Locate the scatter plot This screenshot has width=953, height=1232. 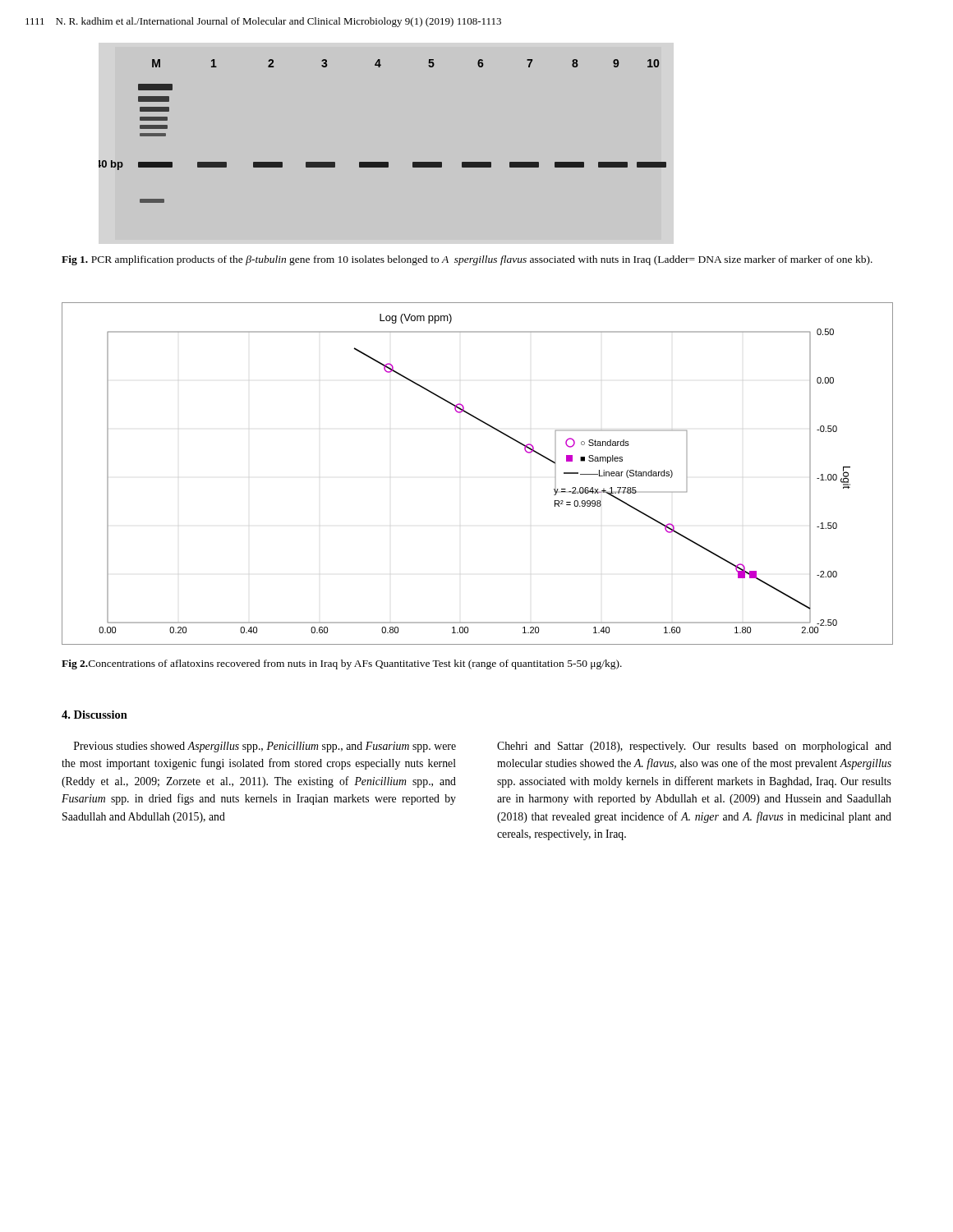[x=476, y=473]
